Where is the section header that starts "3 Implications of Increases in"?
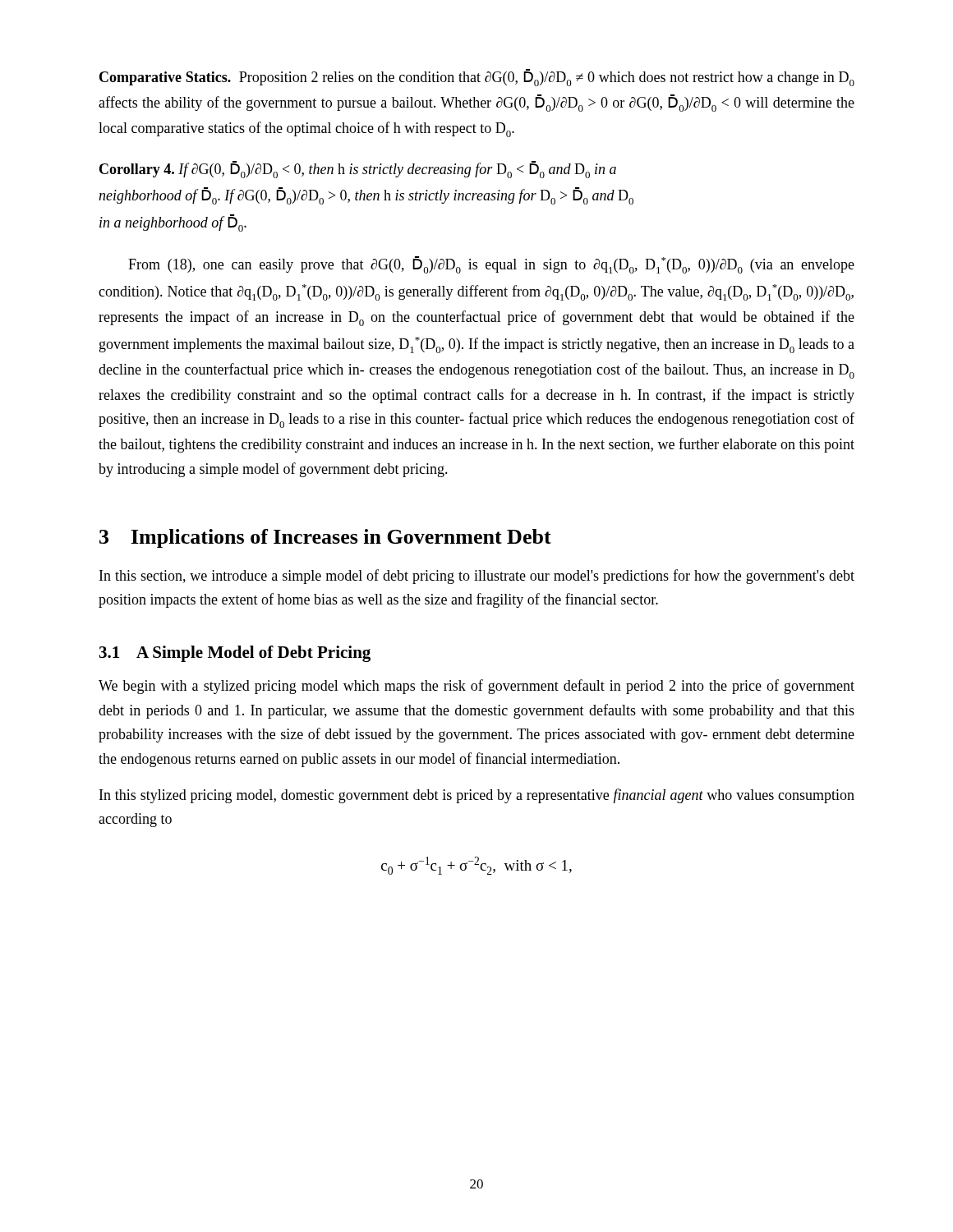The width and height of the screenshot is (953, 1232). point(325,536)
